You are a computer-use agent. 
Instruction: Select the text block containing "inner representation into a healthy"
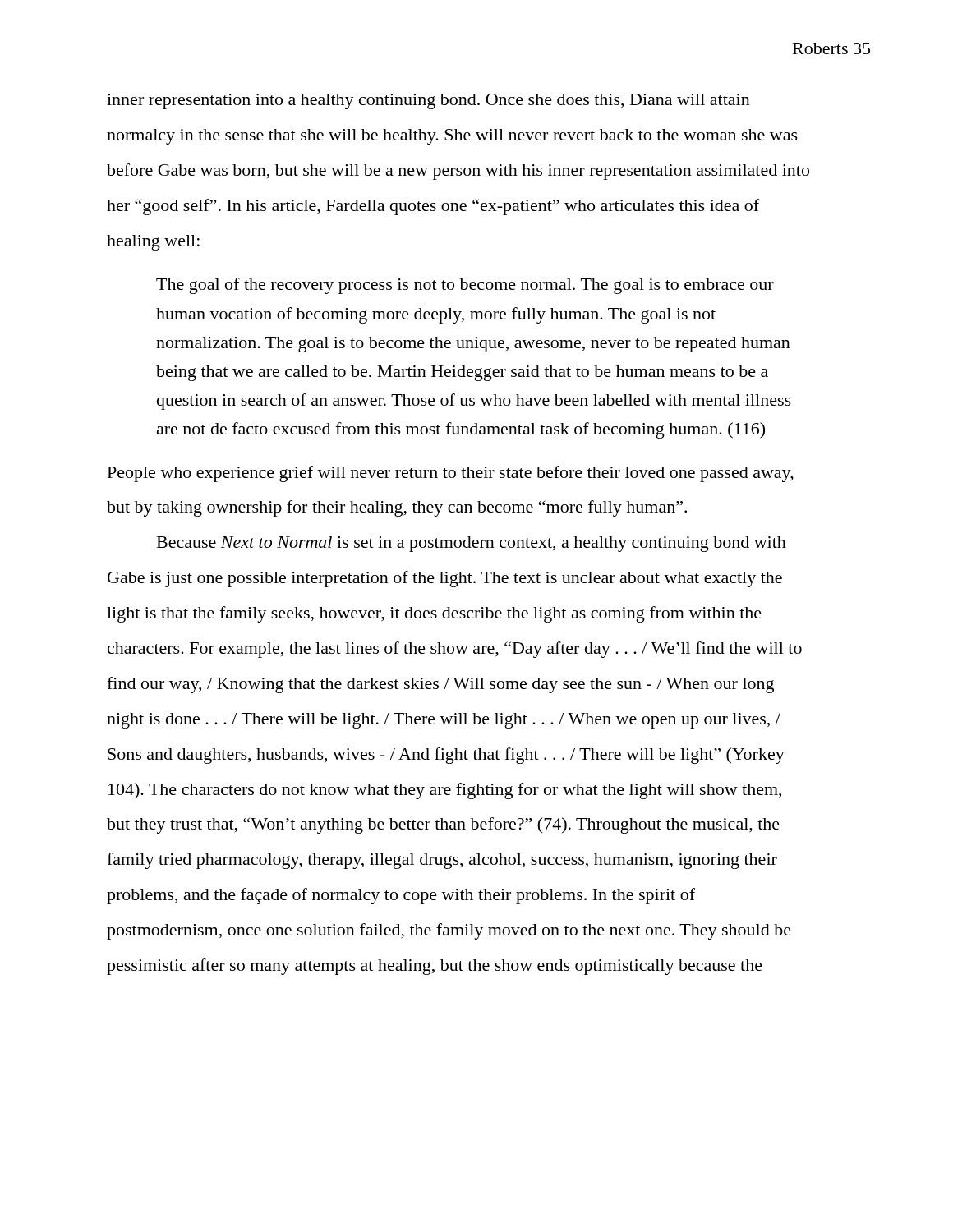pos(489,170)
